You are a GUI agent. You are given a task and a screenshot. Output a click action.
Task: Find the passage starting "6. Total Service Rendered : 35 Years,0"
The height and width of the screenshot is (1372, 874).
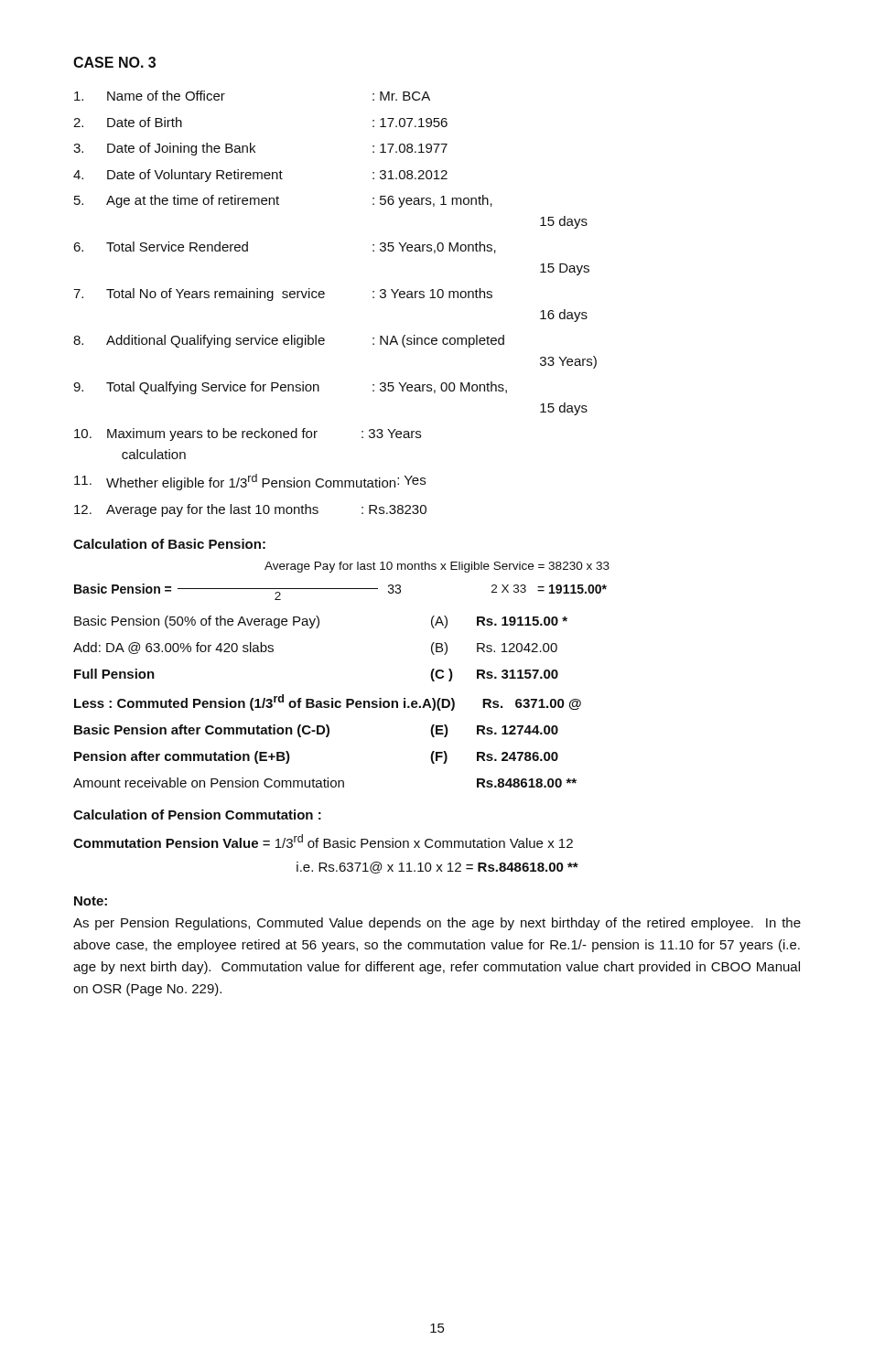172,247
